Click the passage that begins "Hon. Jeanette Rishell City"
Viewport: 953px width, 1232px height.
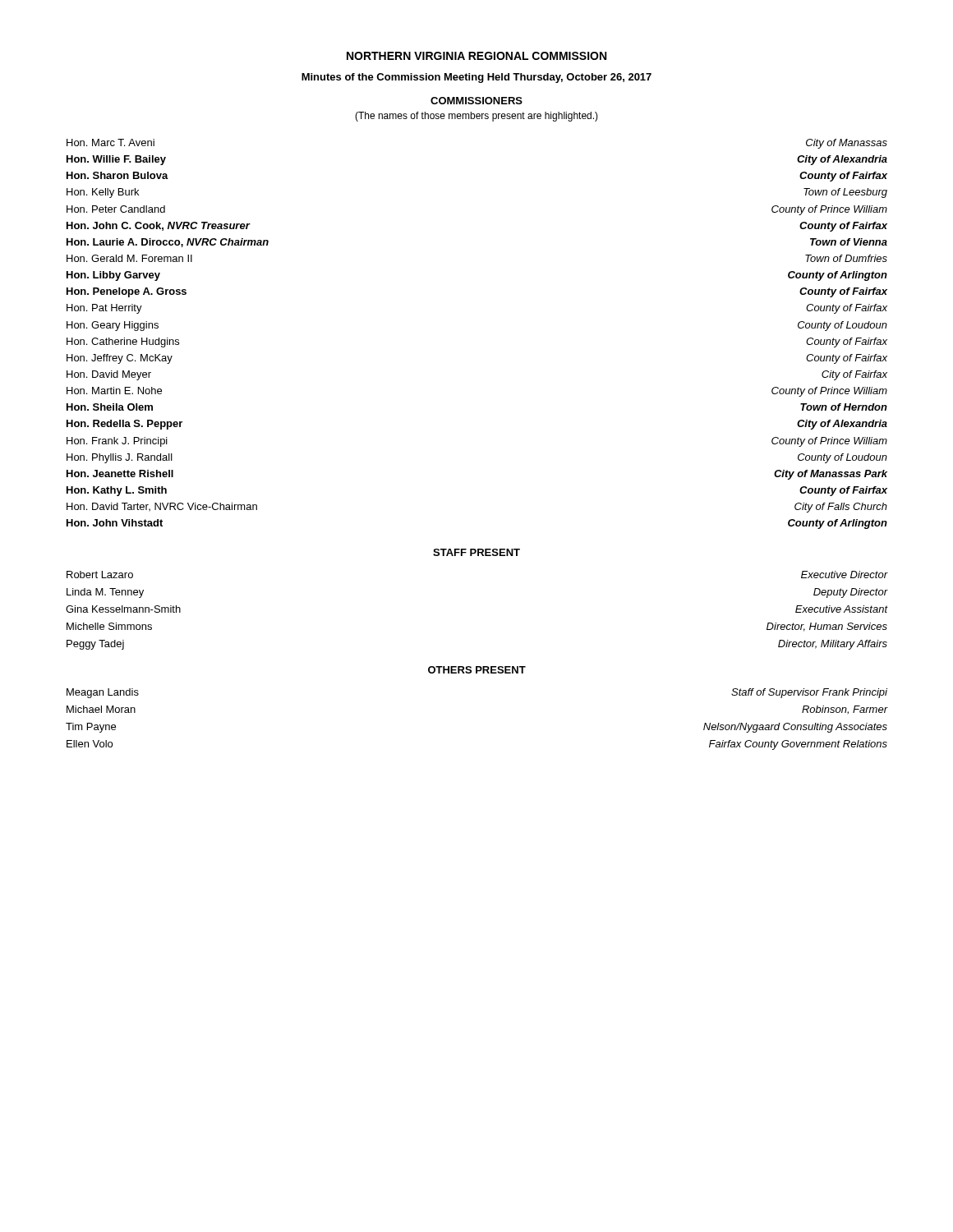(x=117, y=474)
